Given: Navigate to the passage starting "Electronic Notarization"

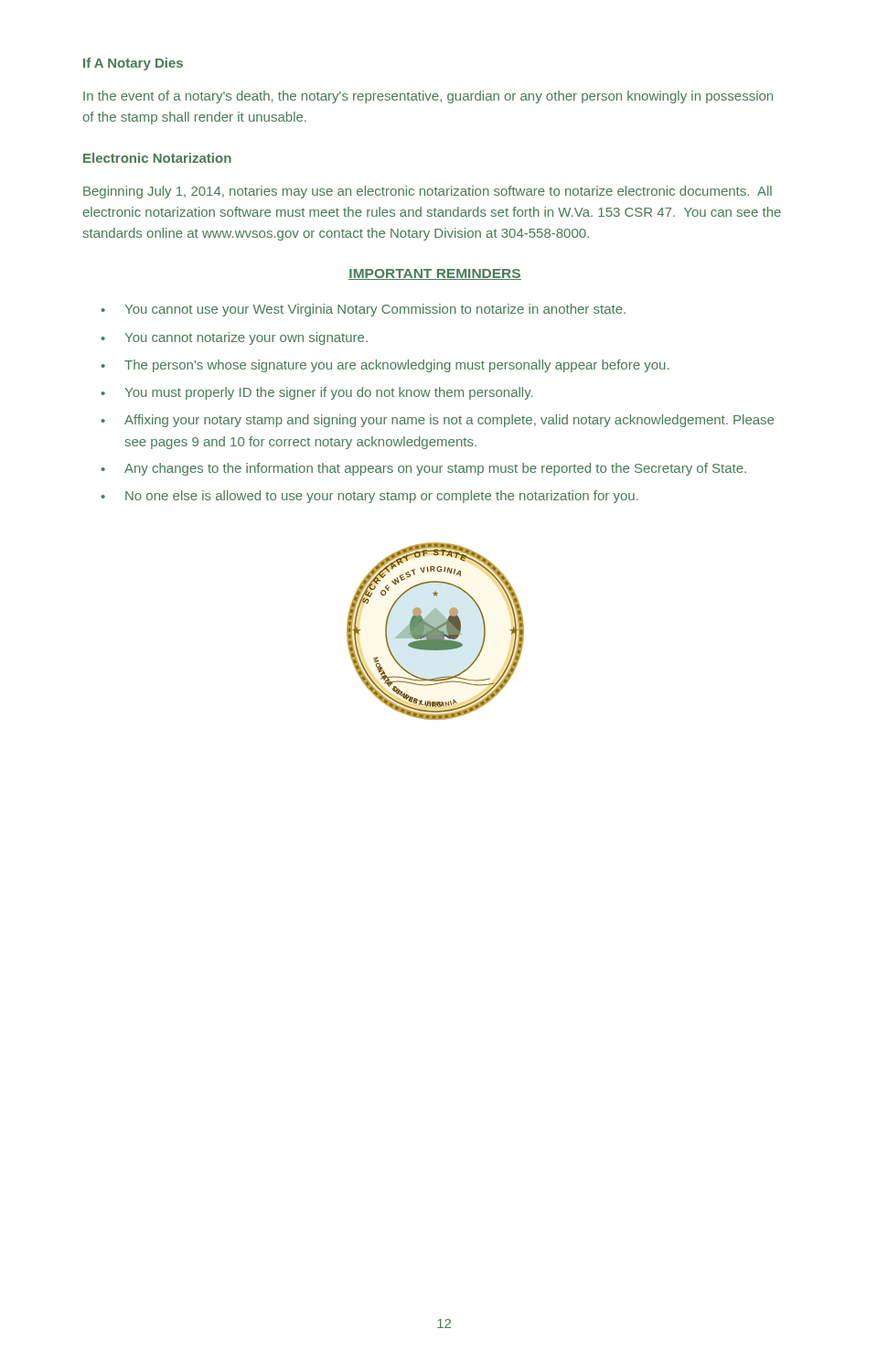Looking at the screenshot, I should coord(157,157).
